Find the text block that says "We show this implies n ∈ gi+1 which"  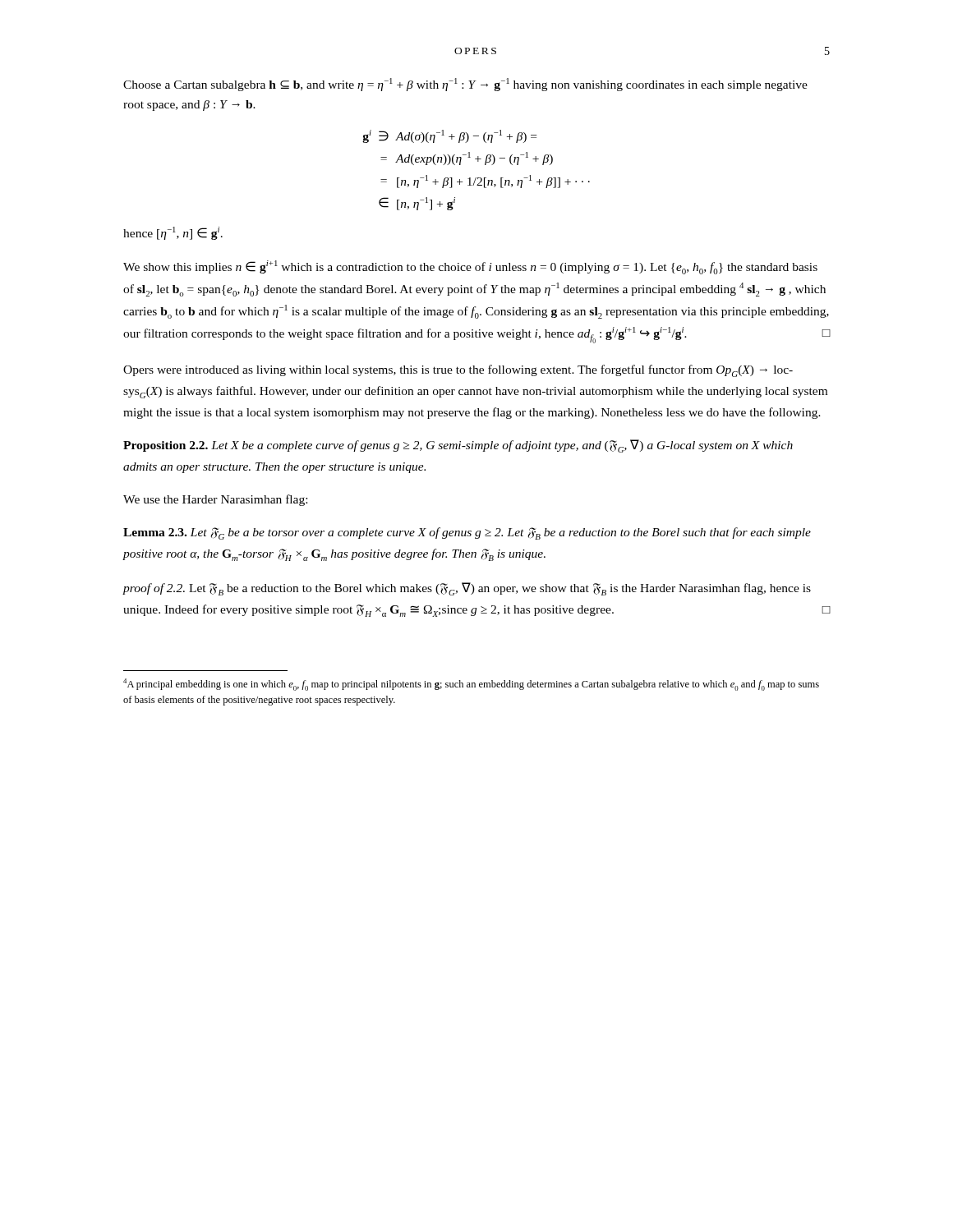coord(476,302)
